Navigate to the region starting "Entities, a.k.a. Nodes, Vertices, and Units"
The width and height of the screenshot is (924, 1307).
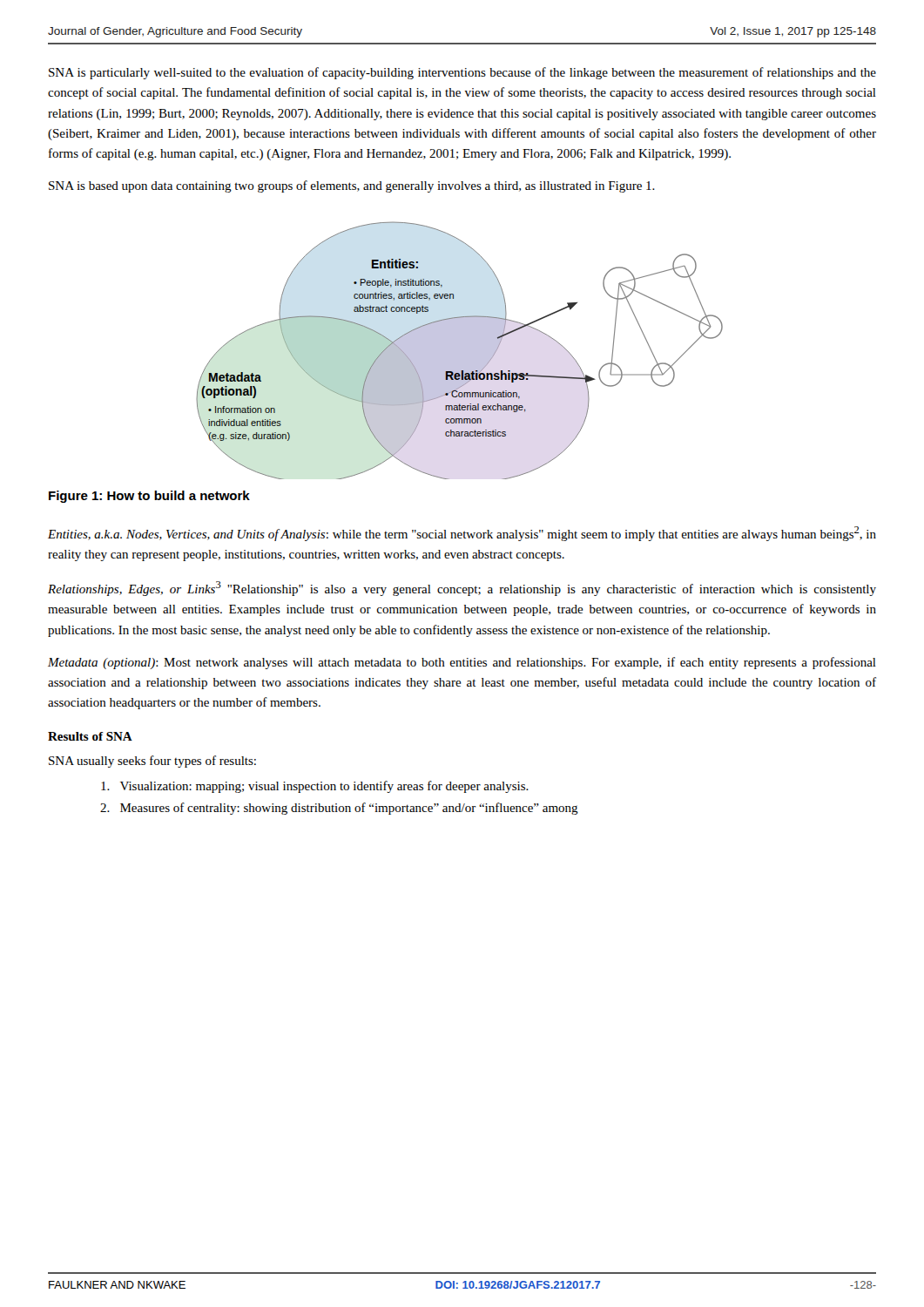462,542
